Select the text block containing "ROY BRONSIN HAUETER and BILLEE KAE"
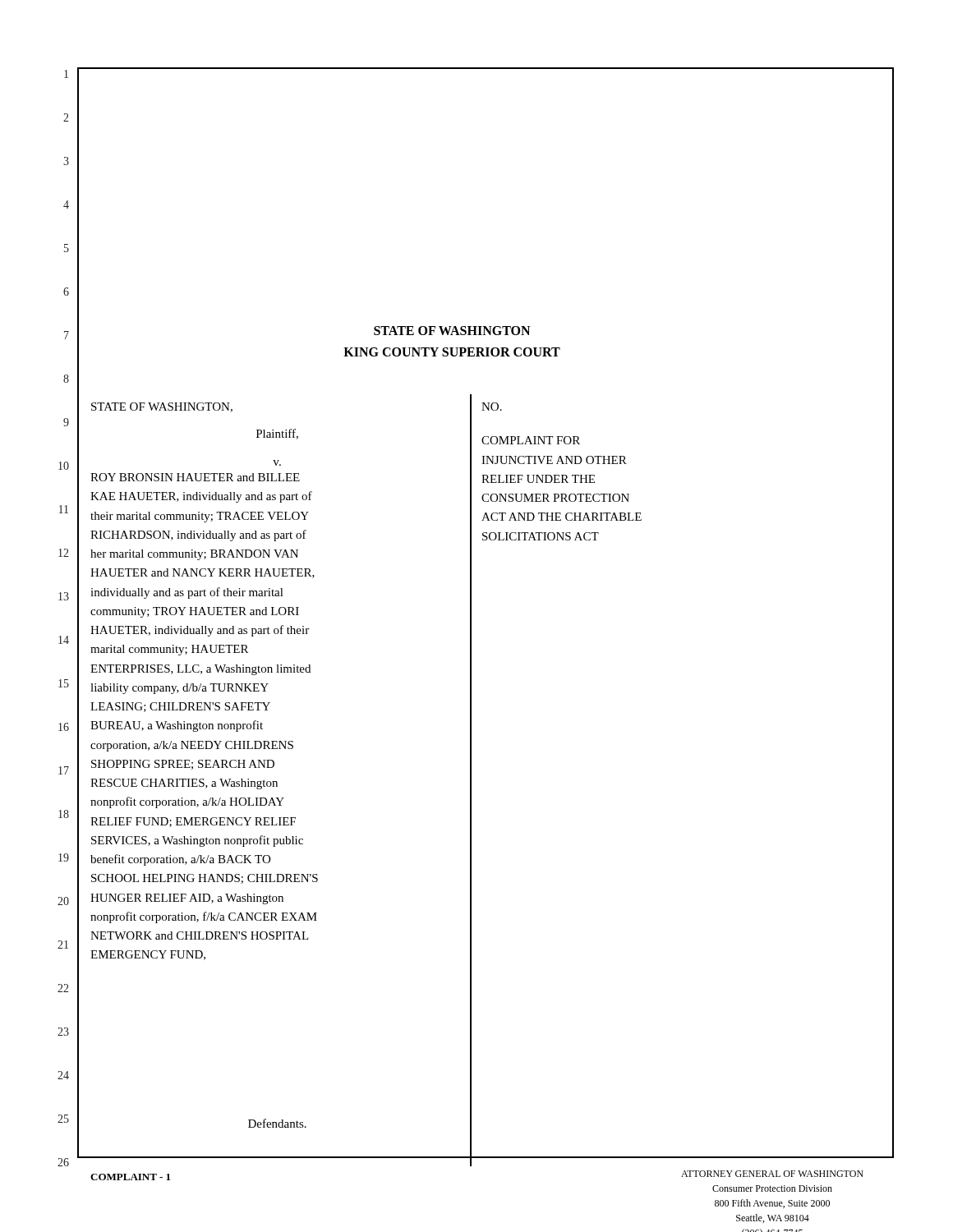Image resolution: width=953 pixels, height=1232 pixels. tap(204, 716)
